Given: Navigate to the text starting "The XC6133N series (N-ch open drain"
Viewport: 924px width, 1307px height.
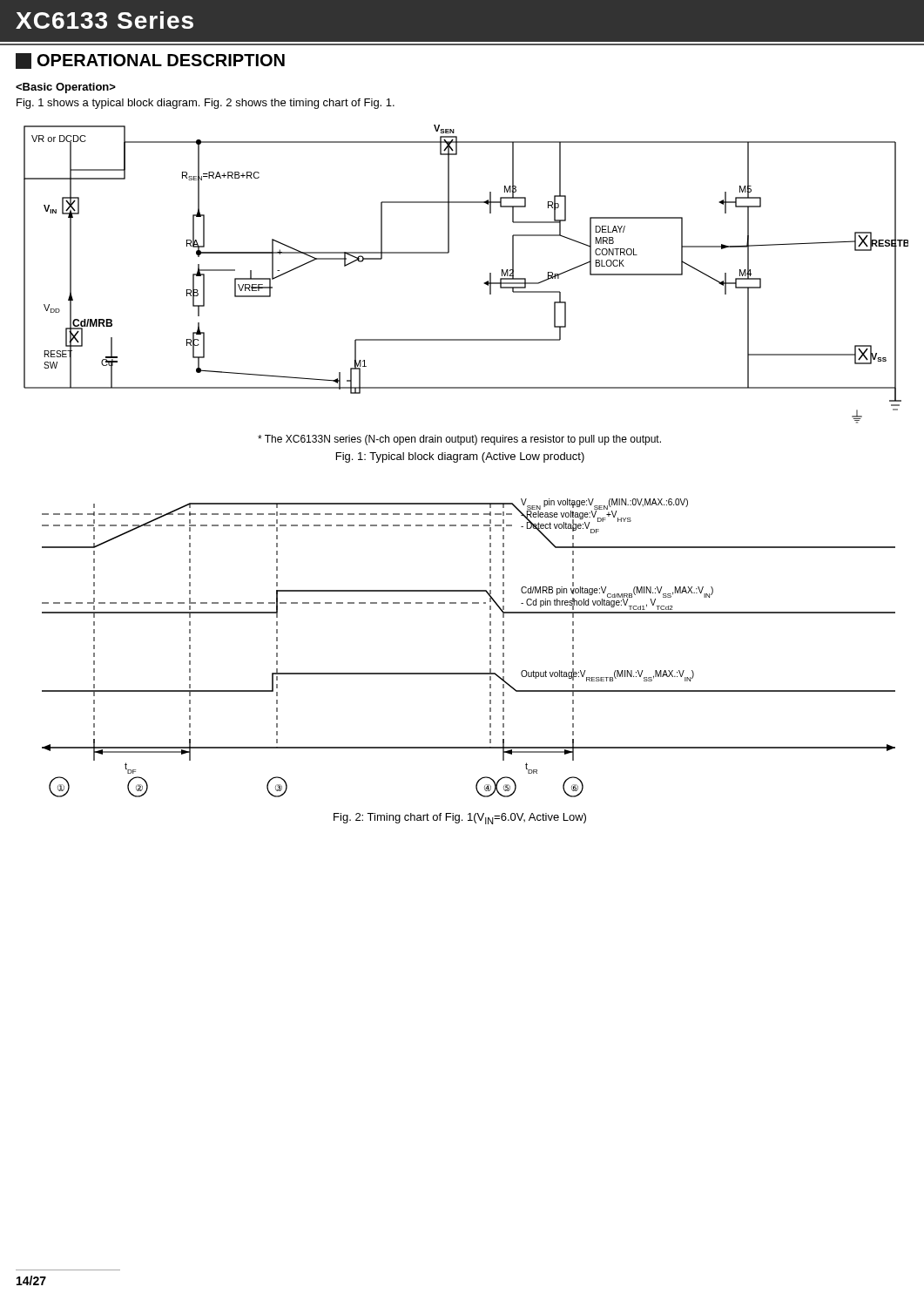Looking at the screenshot, I should coord(460,439).
